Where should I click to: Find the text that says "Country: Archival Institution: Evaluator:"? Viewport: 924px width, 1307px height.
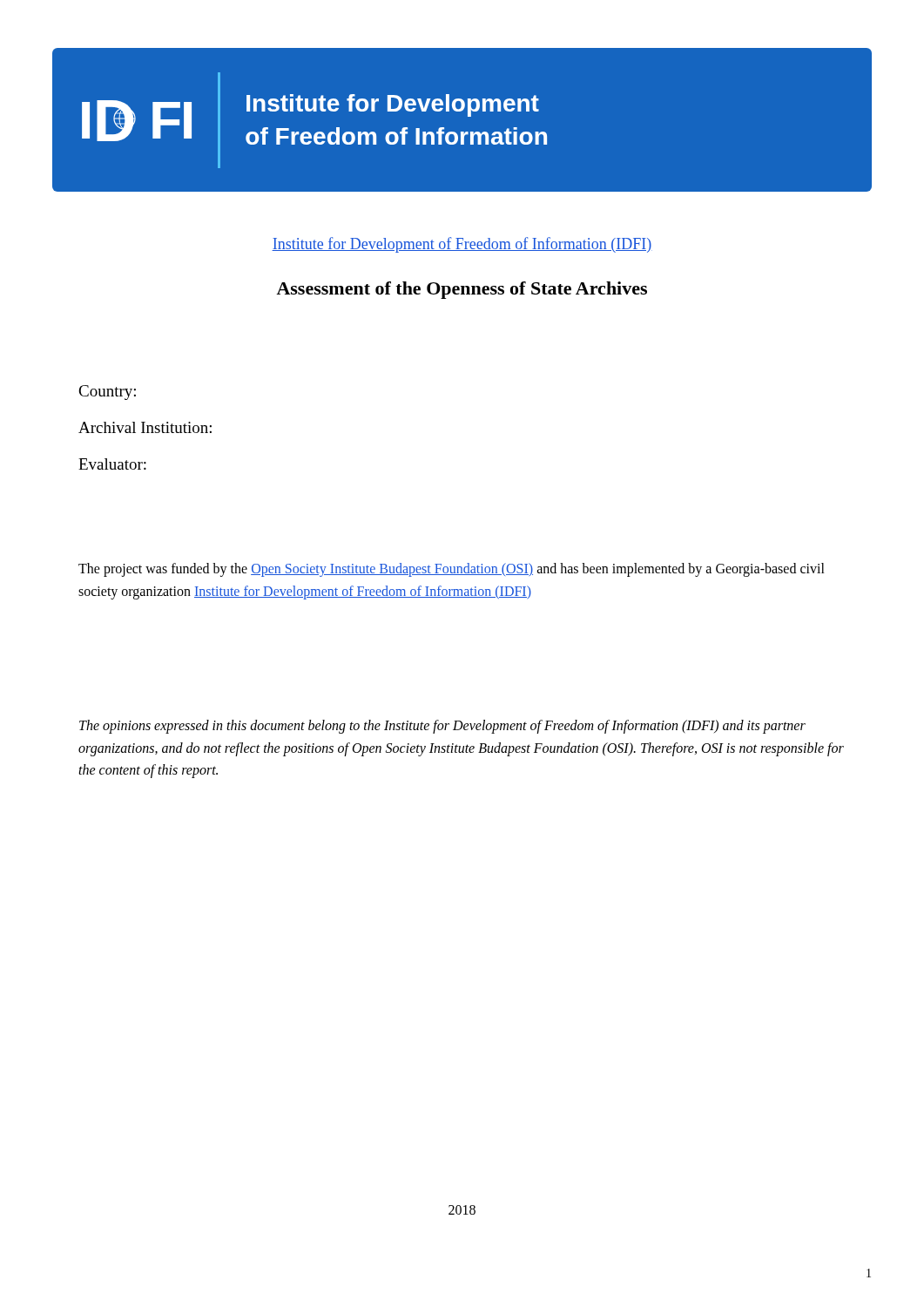point(146,428)
